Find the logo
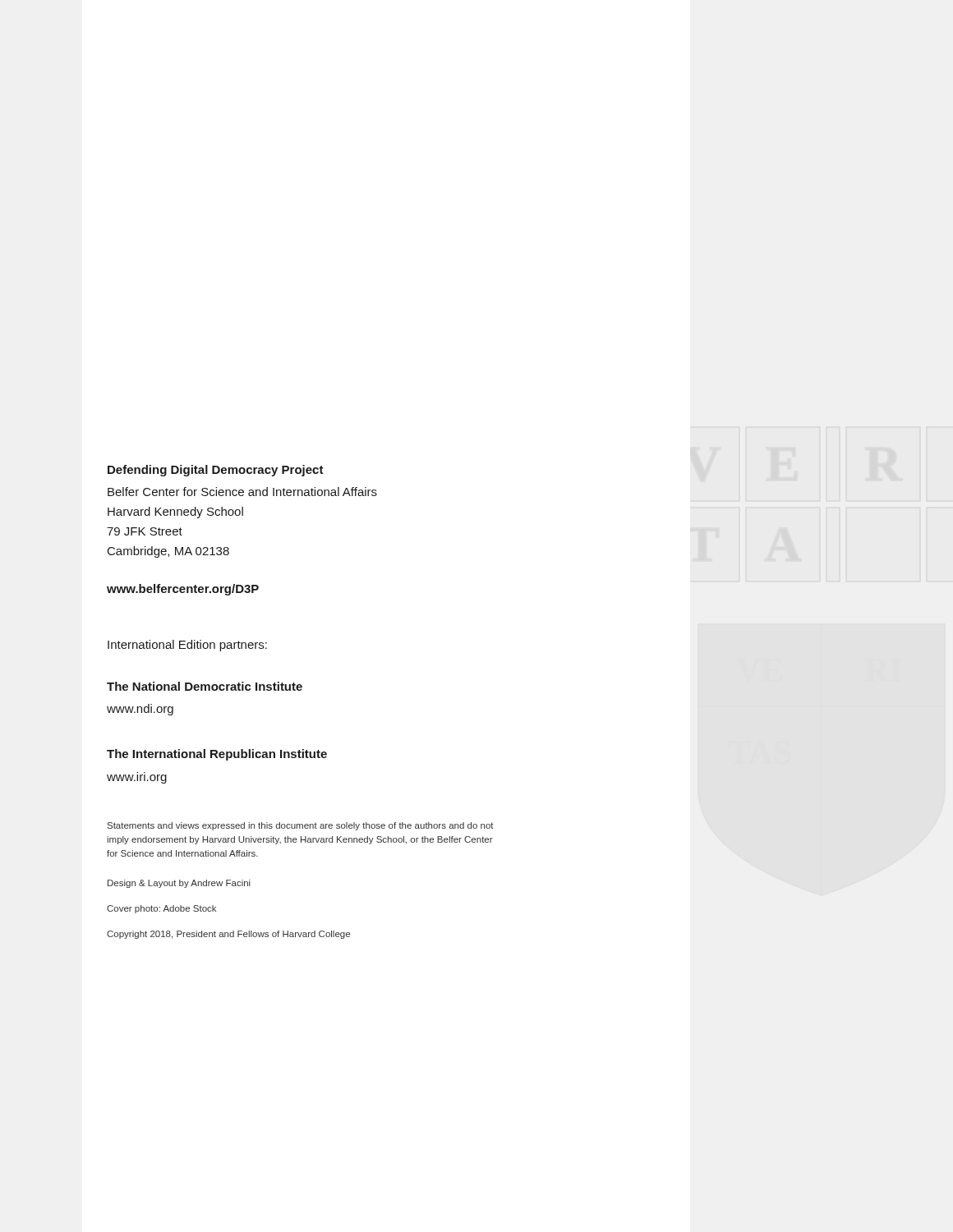Screen dimensions: 1232x953 [x=805, y=700]
